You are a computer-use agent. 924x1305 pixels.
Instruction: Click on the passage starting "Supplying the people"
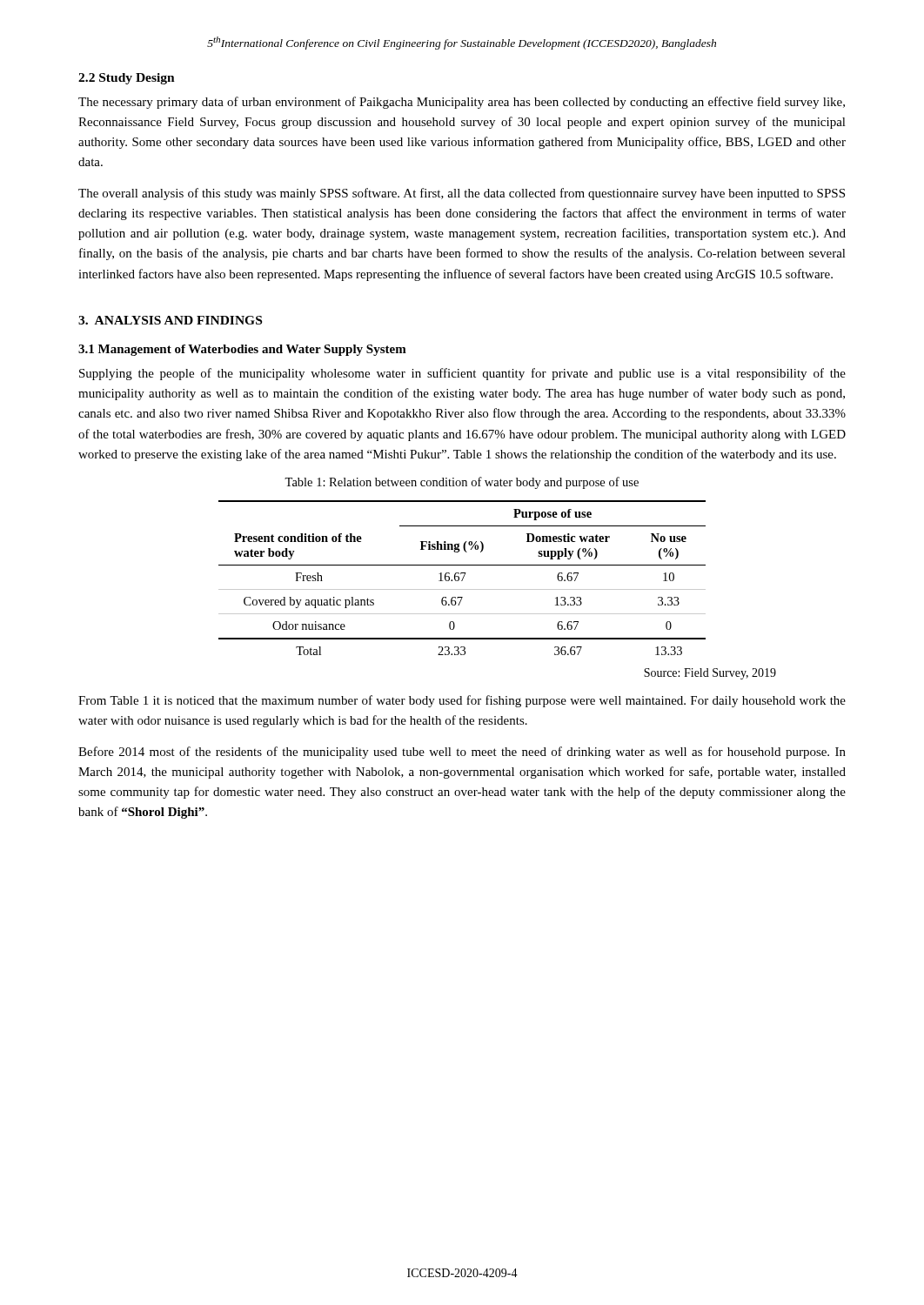[x=462, y=413]
